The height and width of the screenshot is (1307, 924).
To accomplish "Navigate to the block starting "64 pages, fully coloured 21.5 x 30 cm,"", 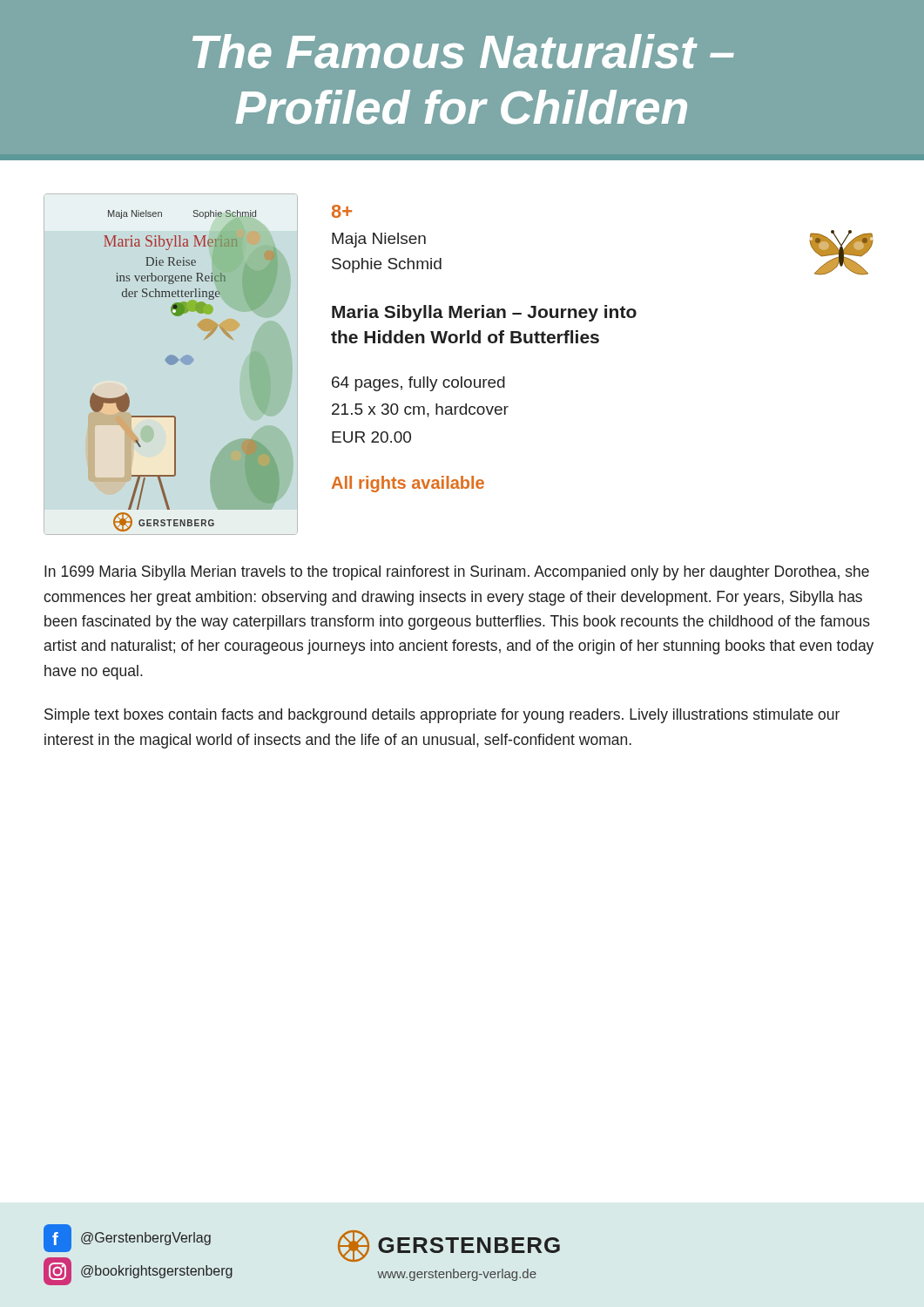I will click(420, 409).
